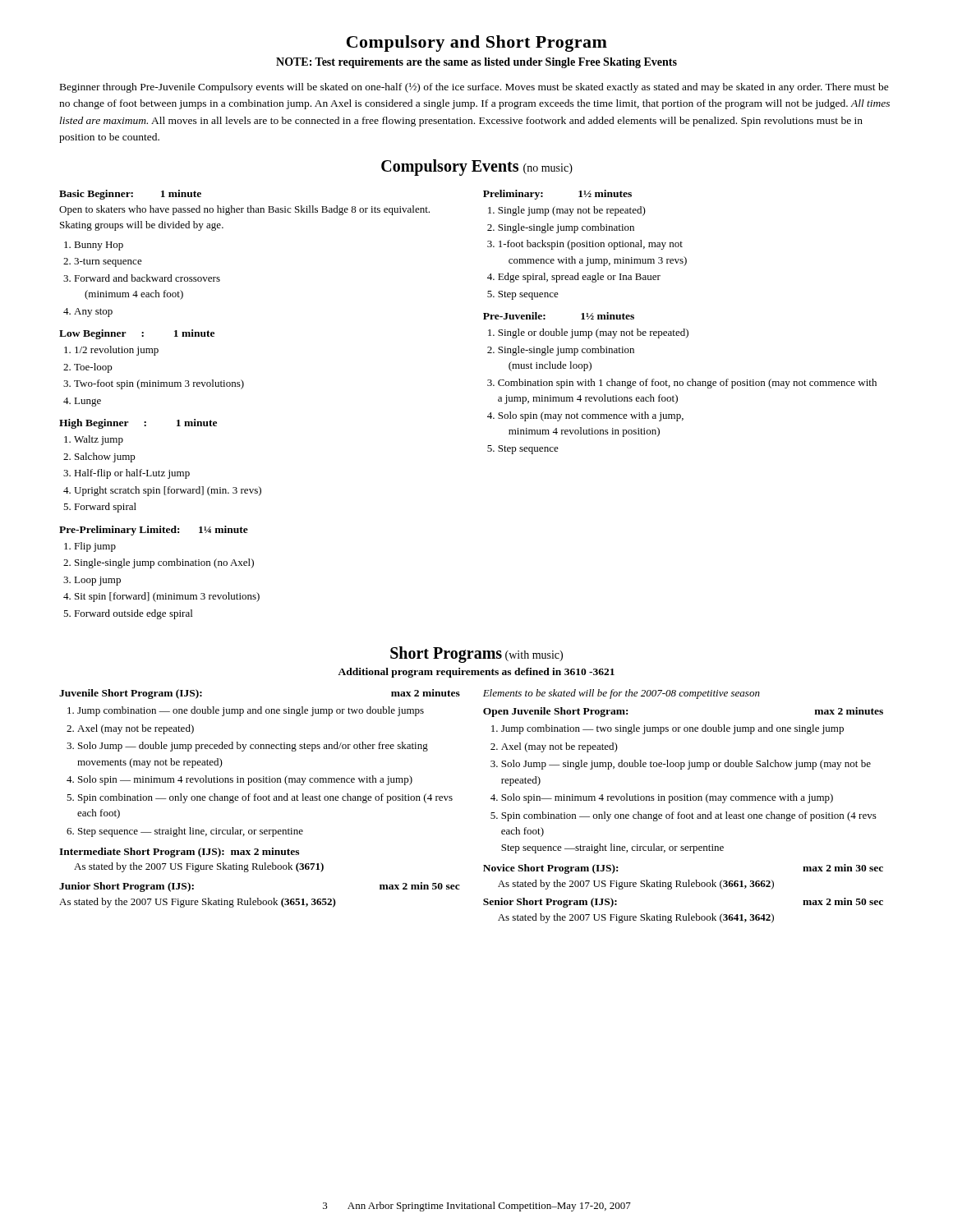The image size is (953, 1232).
Task: Click on the section header with the text "Novice Short Program (IJS):max"
Action: [555, 869]
